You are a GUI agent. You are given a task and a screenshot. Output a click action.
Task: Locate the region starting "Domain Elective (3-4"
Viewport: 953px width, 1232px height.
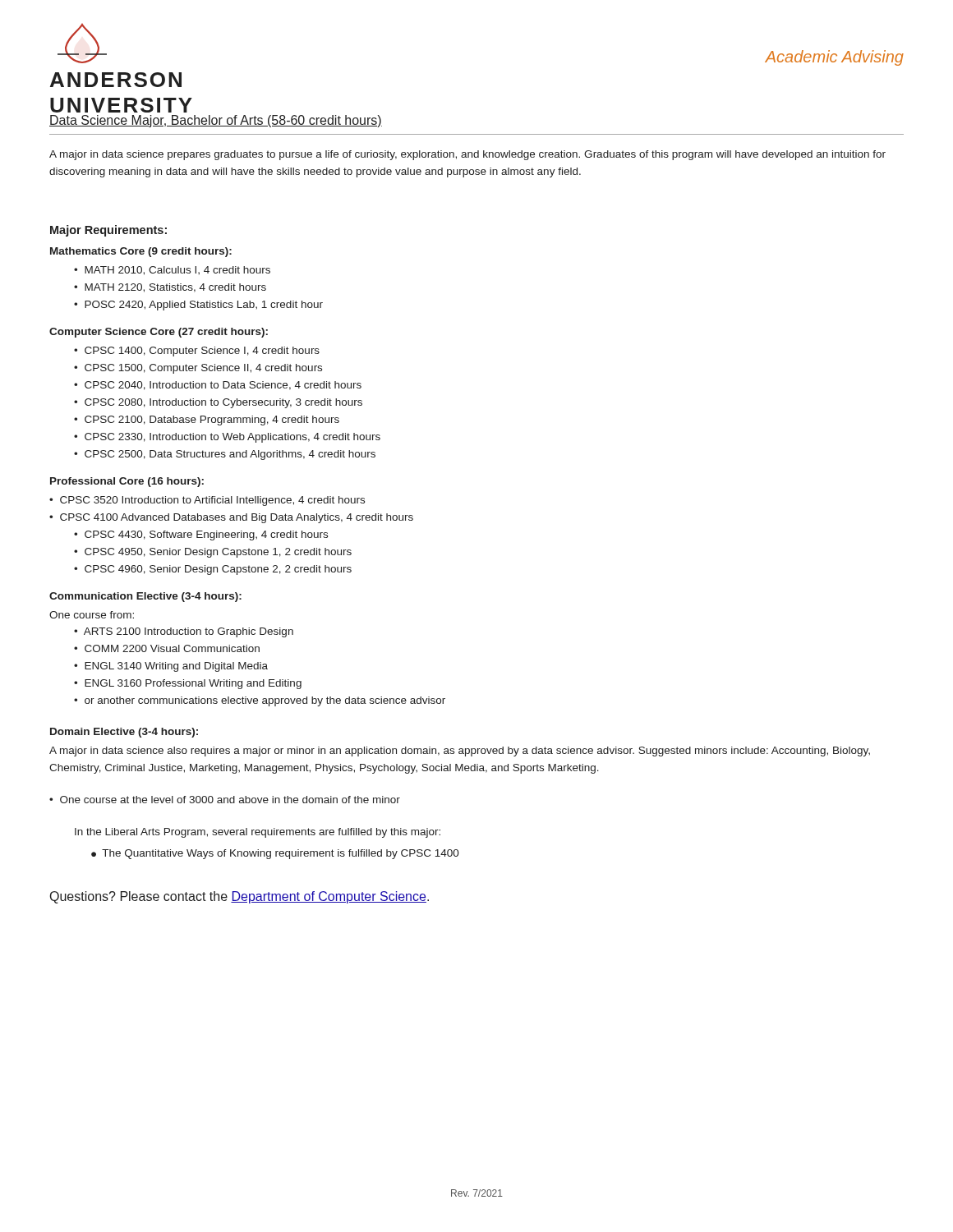[124, 731]
